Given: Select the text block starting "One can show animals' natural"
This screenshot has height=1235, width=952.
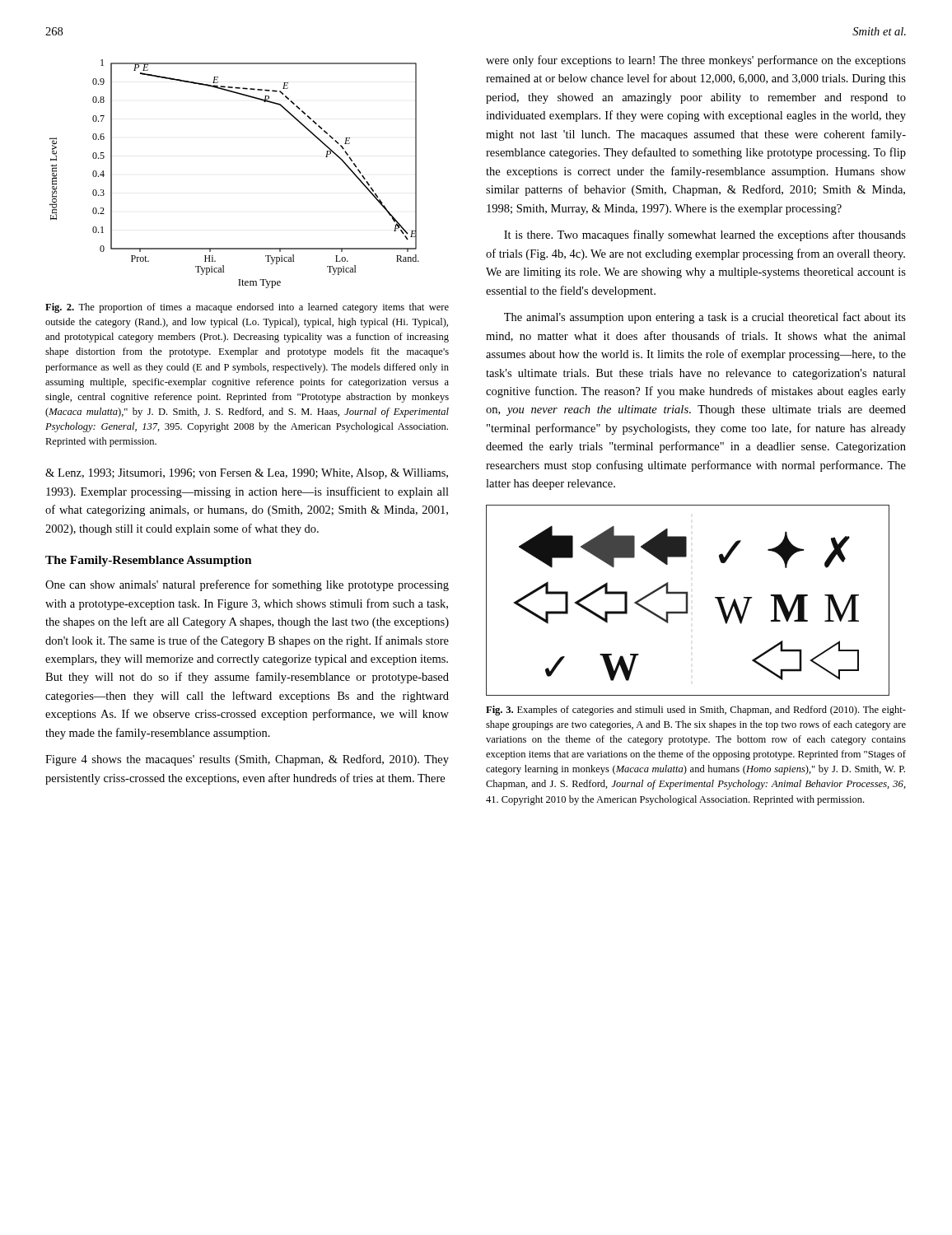Looking at the screenshot, I should [247, 659].
